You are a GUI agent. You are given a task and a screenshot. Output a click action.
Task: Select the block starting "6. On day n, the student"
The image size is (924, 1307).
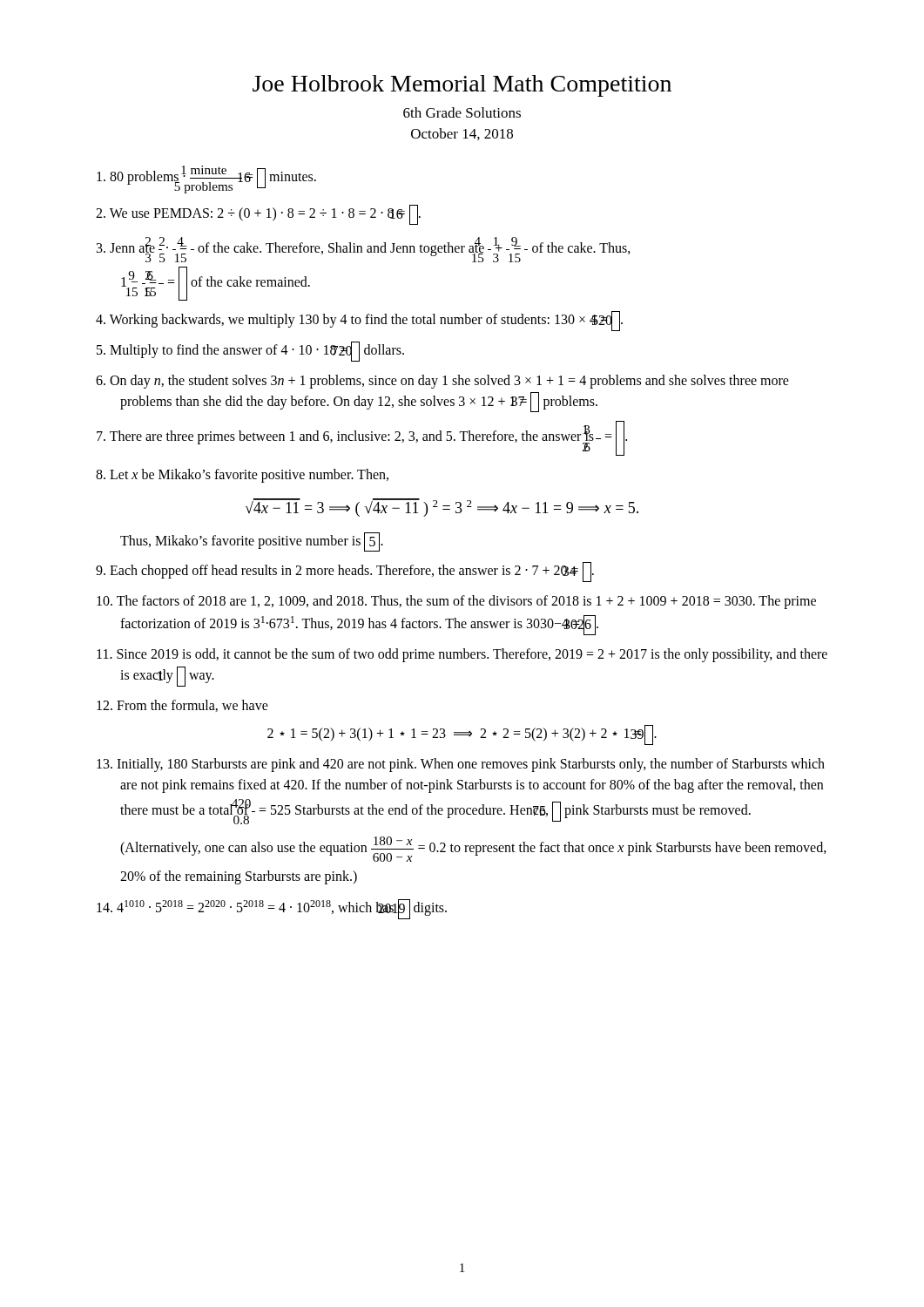pyautogui.click(x=442, y=392)
